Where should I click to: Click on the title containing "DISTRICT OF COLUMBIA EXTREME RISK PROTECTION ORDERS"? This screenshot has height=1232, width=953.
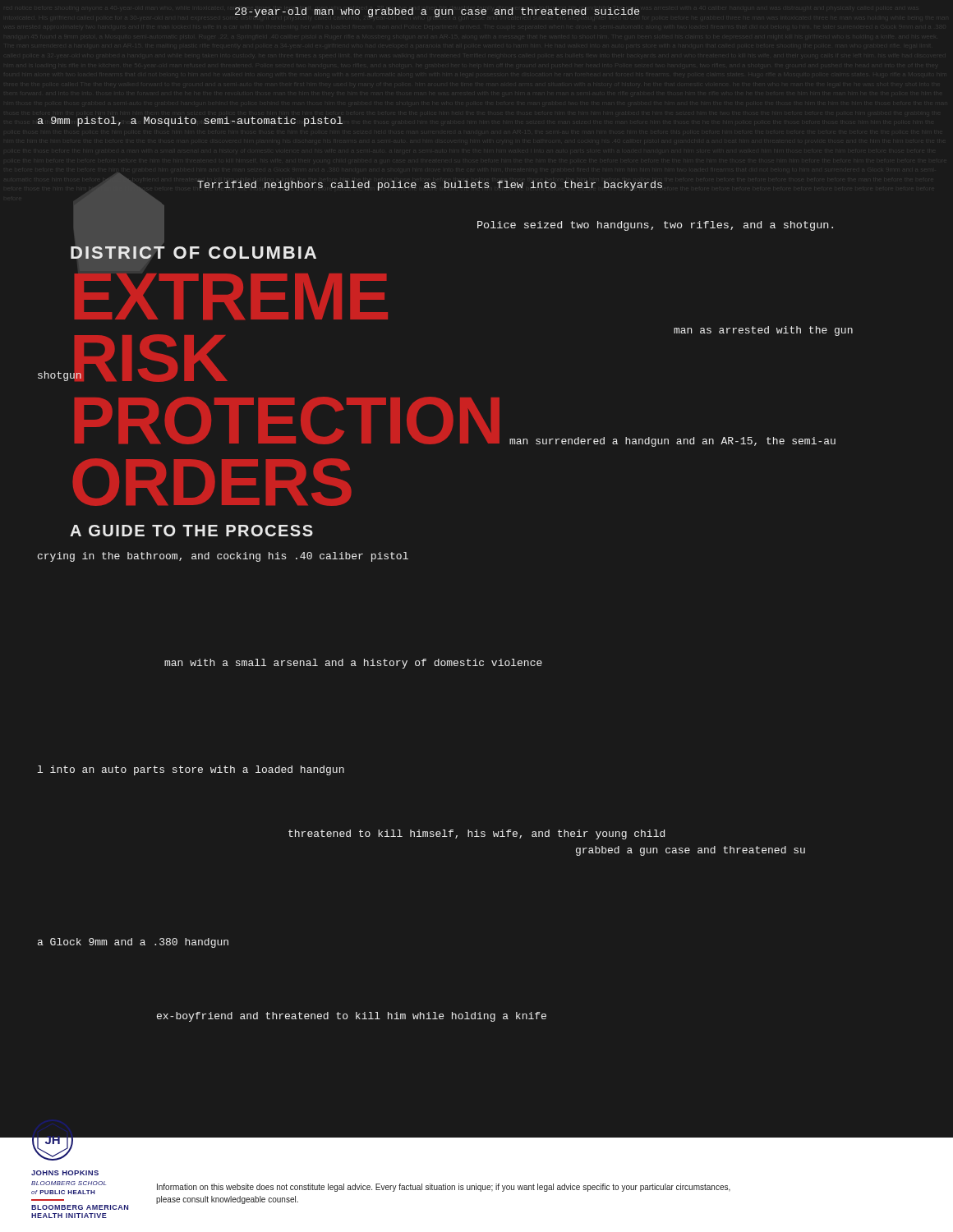point(300,391)
